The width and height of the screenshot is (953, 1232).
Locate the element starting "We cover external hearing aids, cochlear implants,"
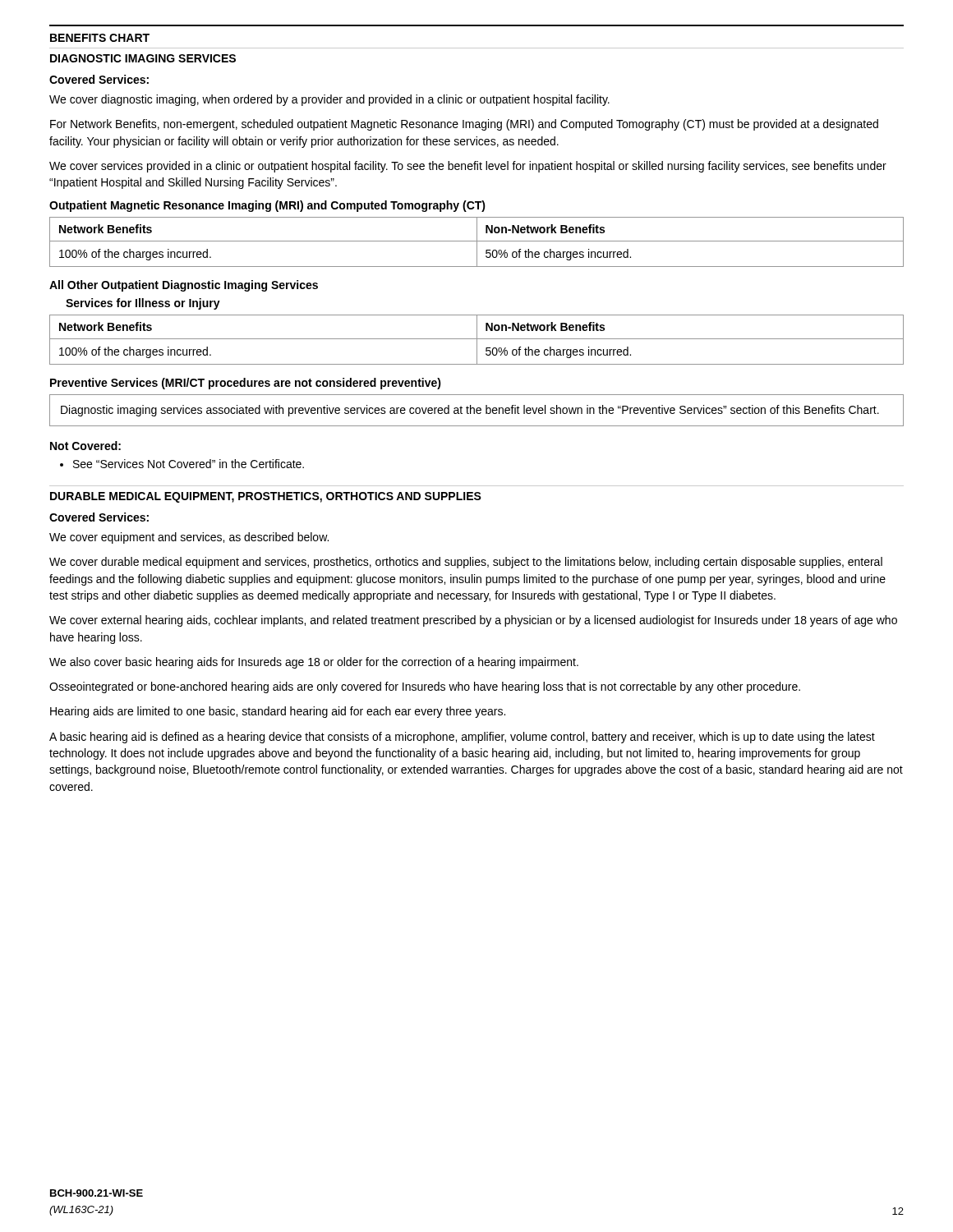[x=476, y=629]
